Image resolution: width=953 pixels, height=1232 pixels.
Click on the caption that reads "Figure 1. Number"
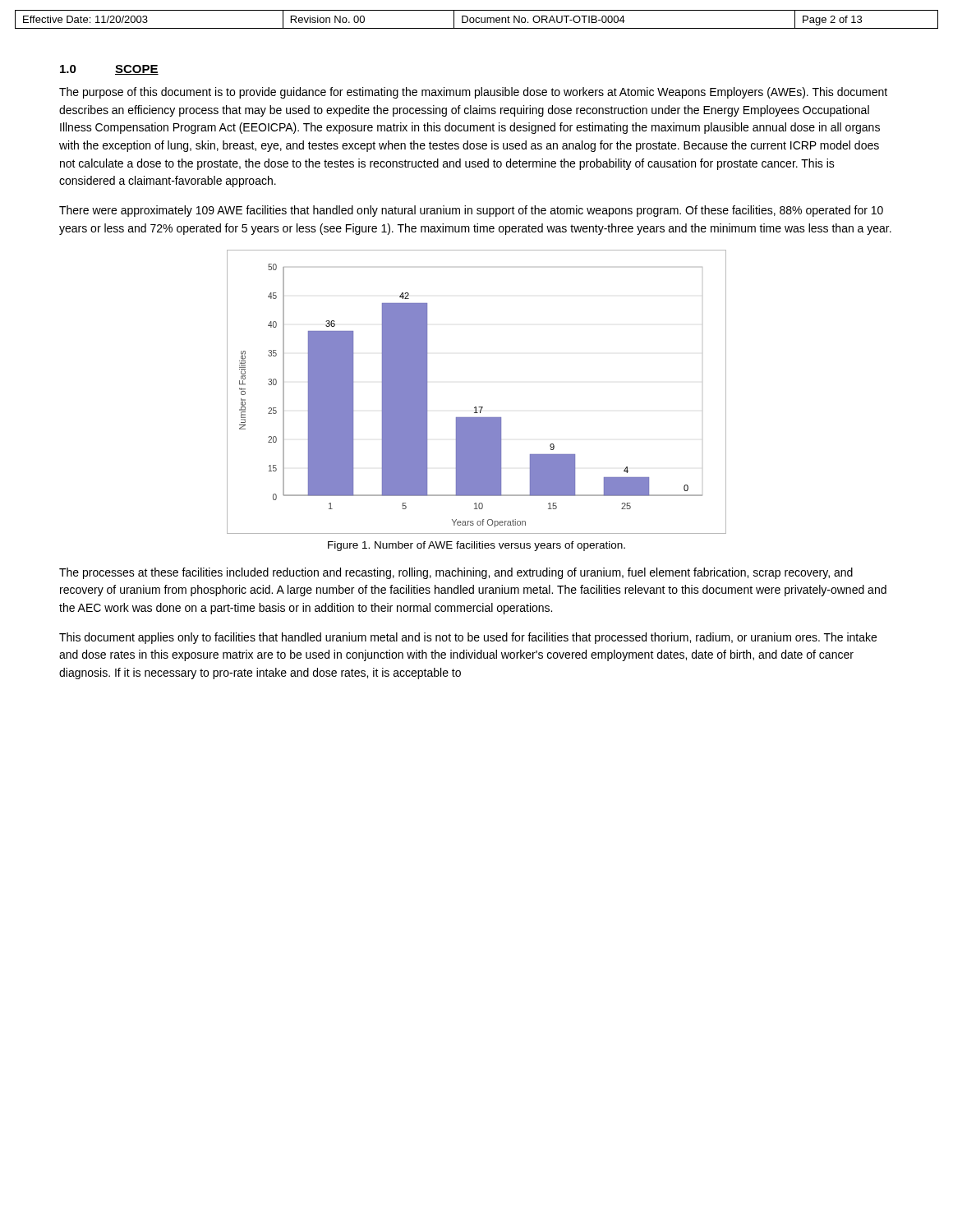tap(476, 545)
